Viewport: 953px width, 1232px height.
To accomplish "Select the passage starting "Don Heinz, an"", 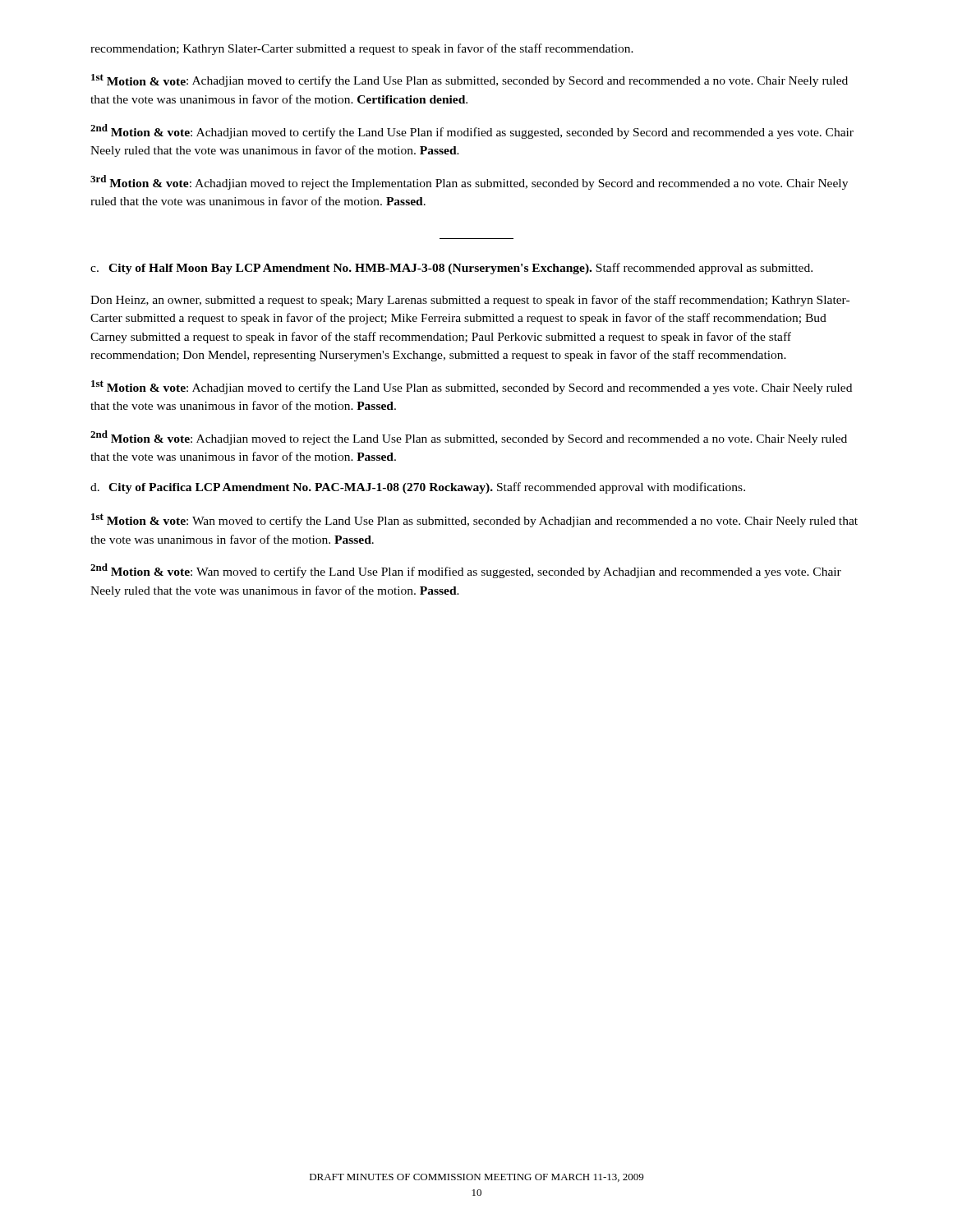I will [476, 327].
